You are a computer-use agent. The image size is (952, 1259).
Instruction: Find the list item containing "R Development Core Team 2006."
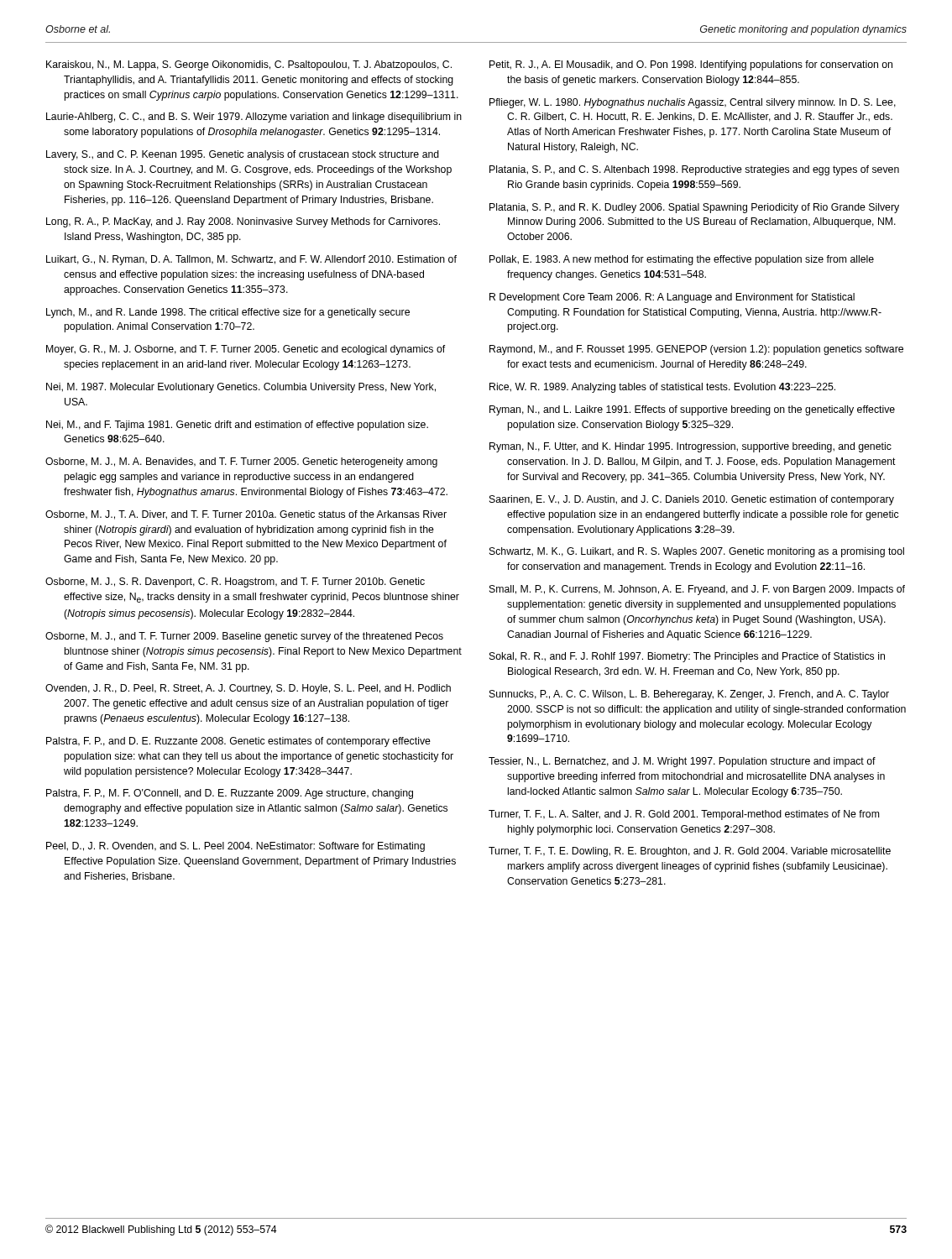(x=698, y=313)
